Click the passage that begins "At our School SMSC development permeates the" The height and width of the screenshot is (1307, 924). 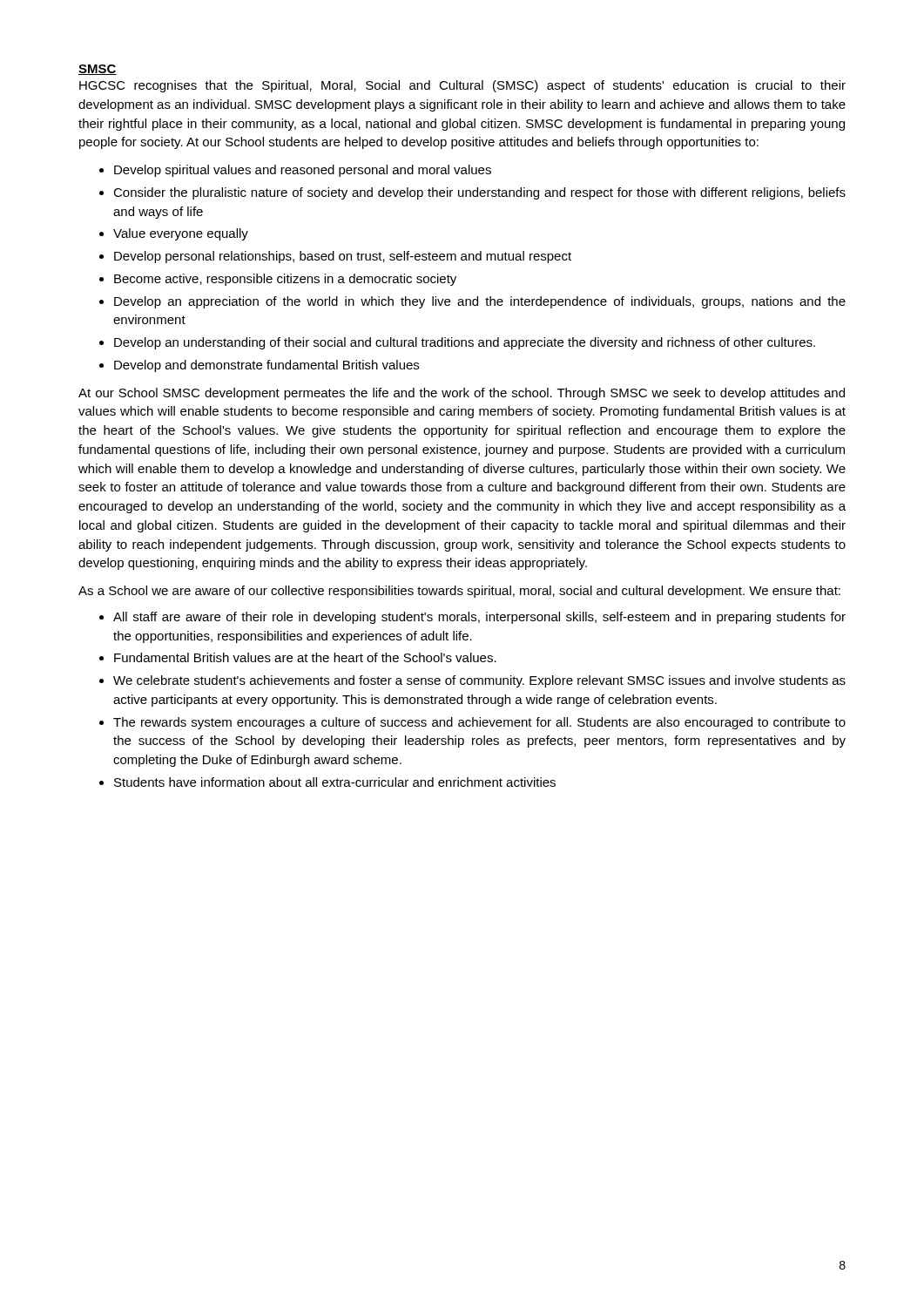462,477
